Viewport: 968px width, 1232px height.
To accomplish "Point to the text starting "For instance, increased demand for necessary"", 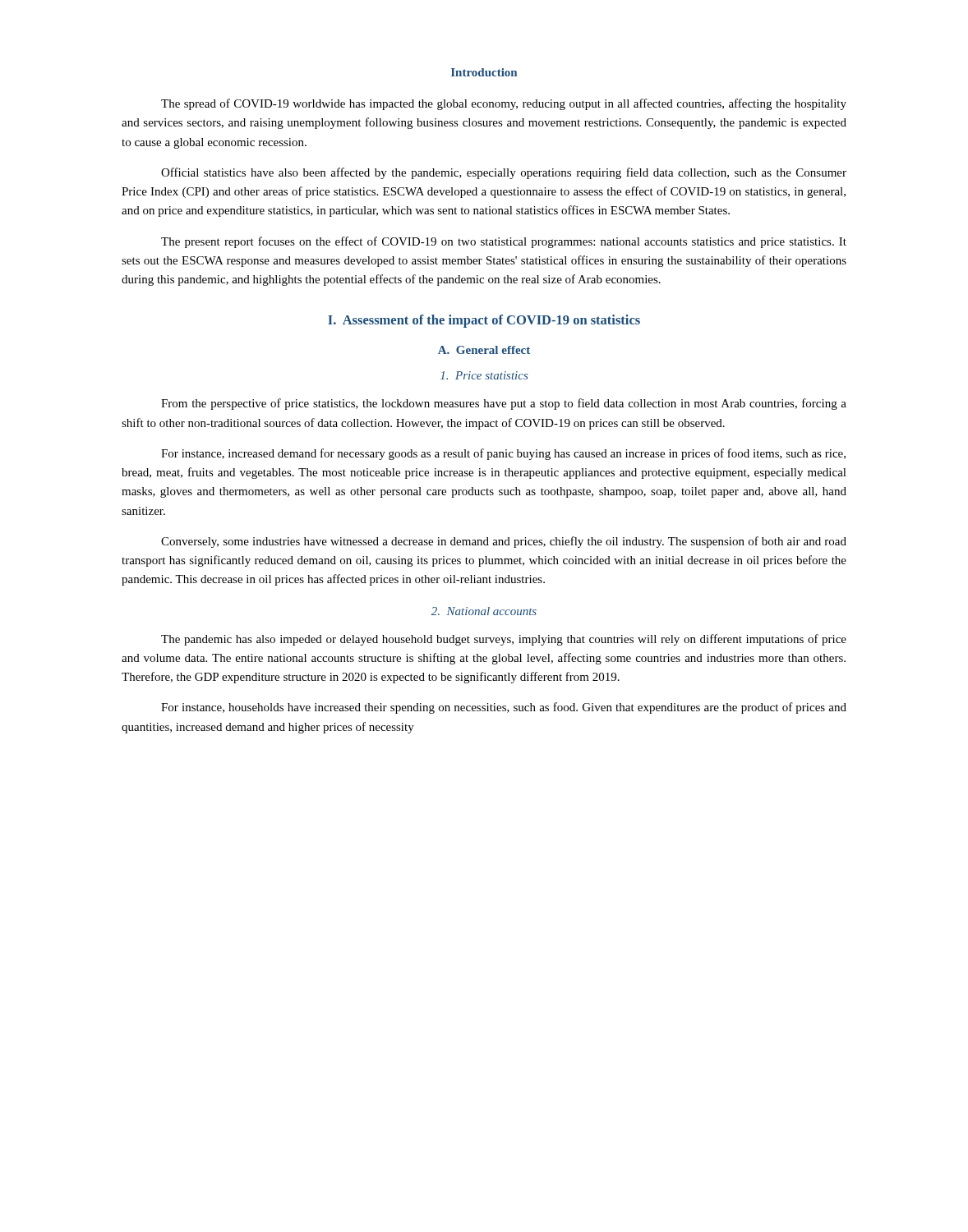I will click(x=484, y=482).
